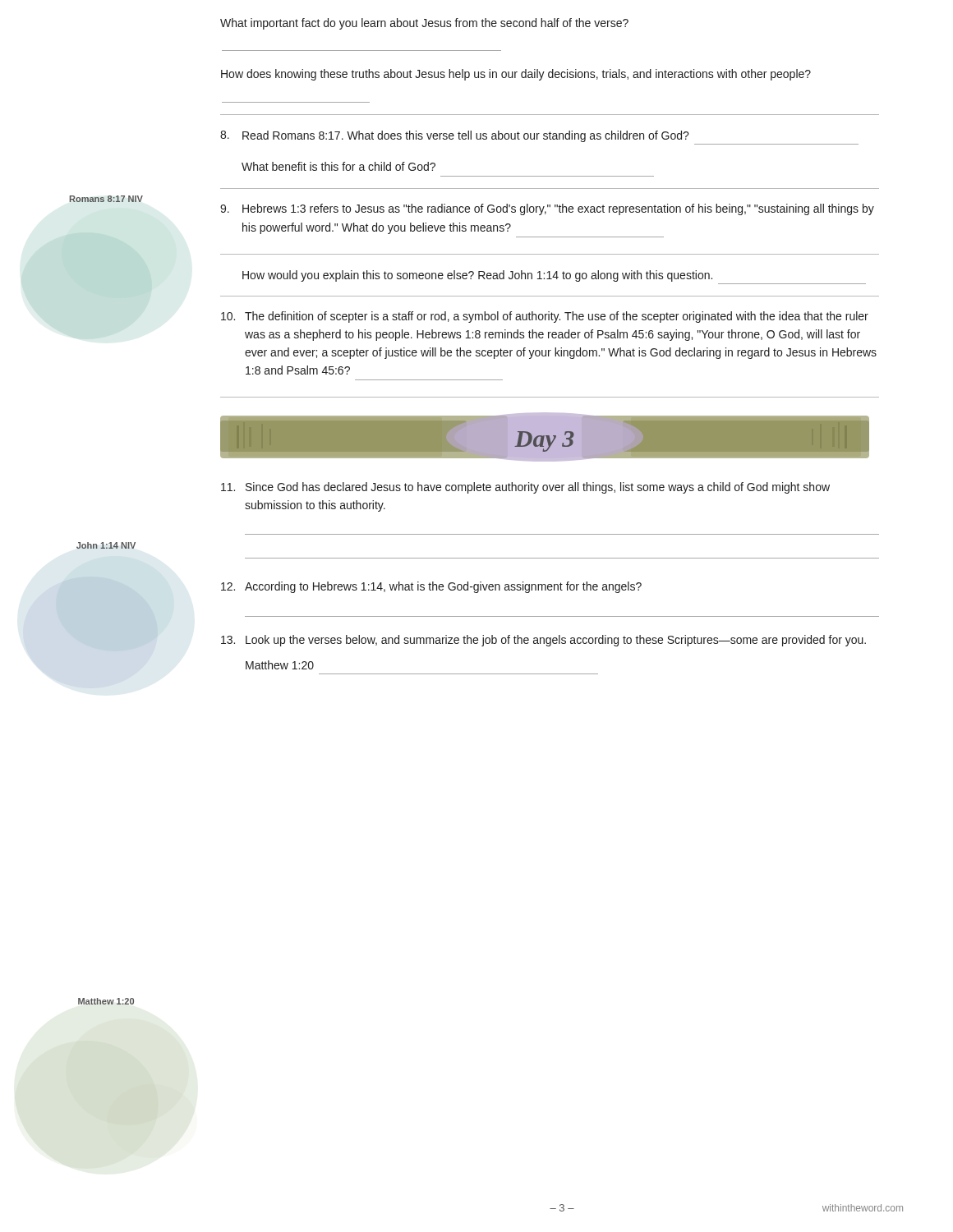The height and width of the screenshot is (1232, 953).
Task: Point to the block beginning "How would you"
Action: coord(554,275)
